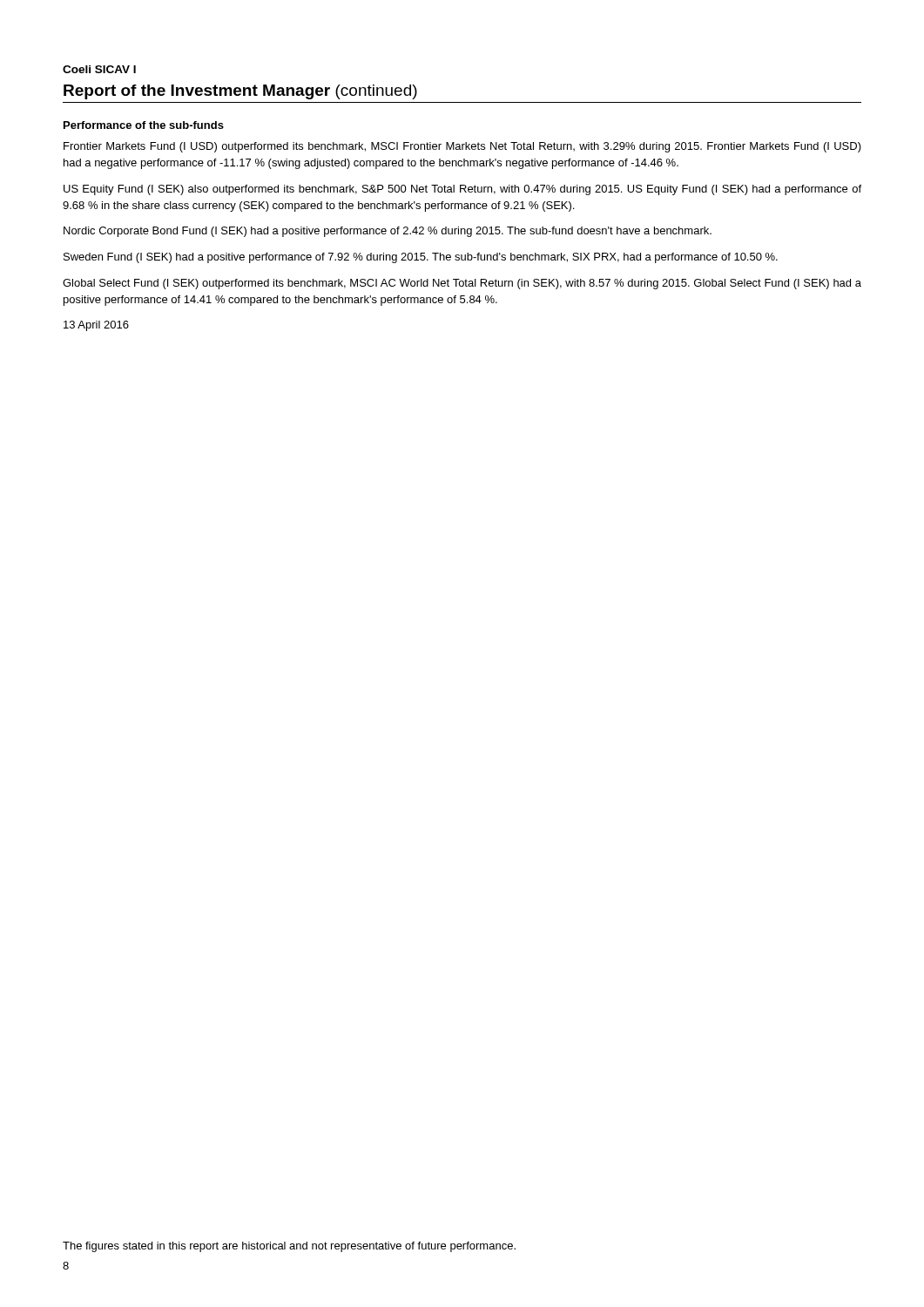The image size is (924, 1307).
Task: Click the passage that begins "Nordic Corporate Bond Fund (I"
Action: (x=387, y=231)
